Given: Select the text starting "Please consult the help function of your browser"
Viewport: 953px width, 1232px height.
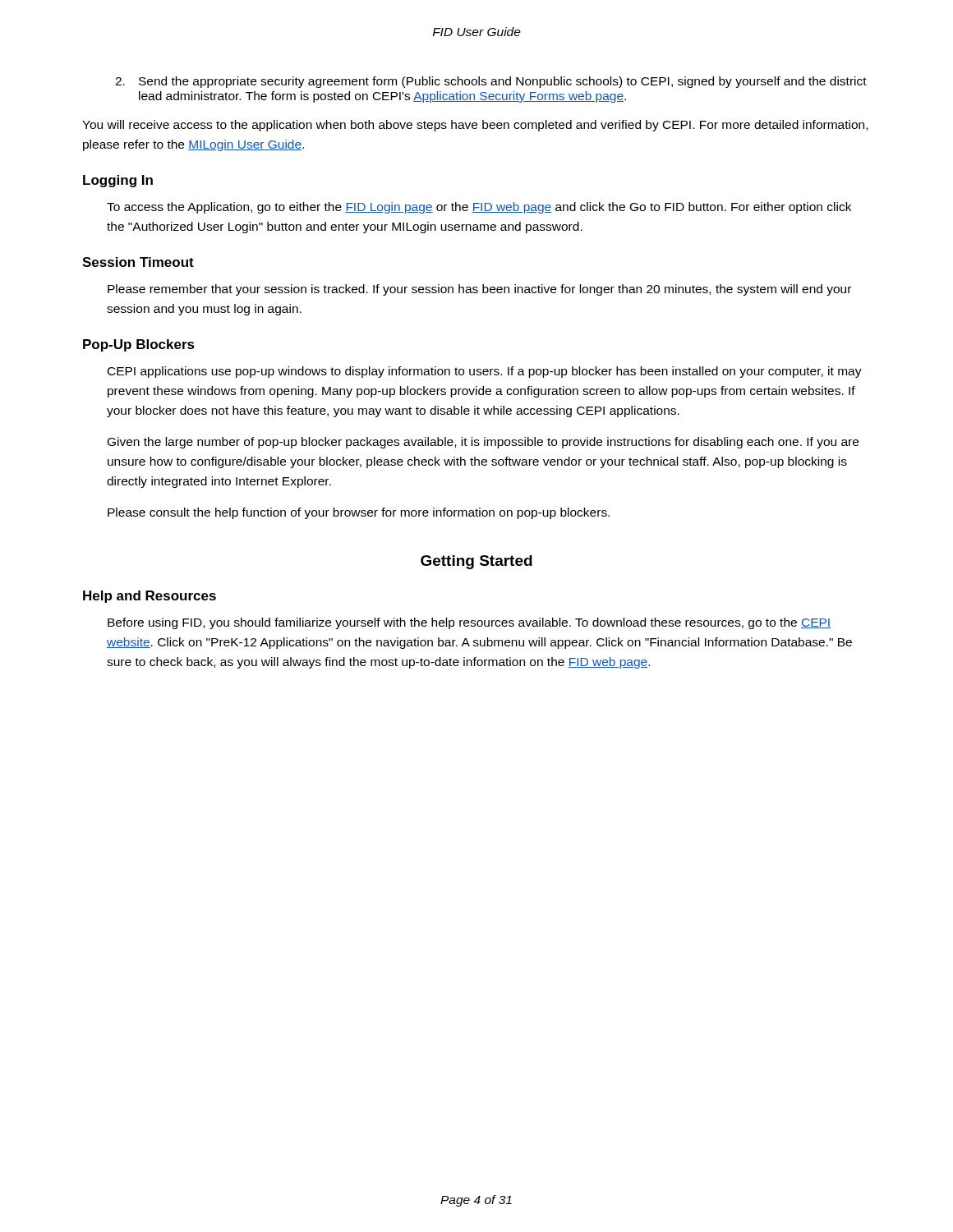Looking at the screenshot, I should (359, 512).
